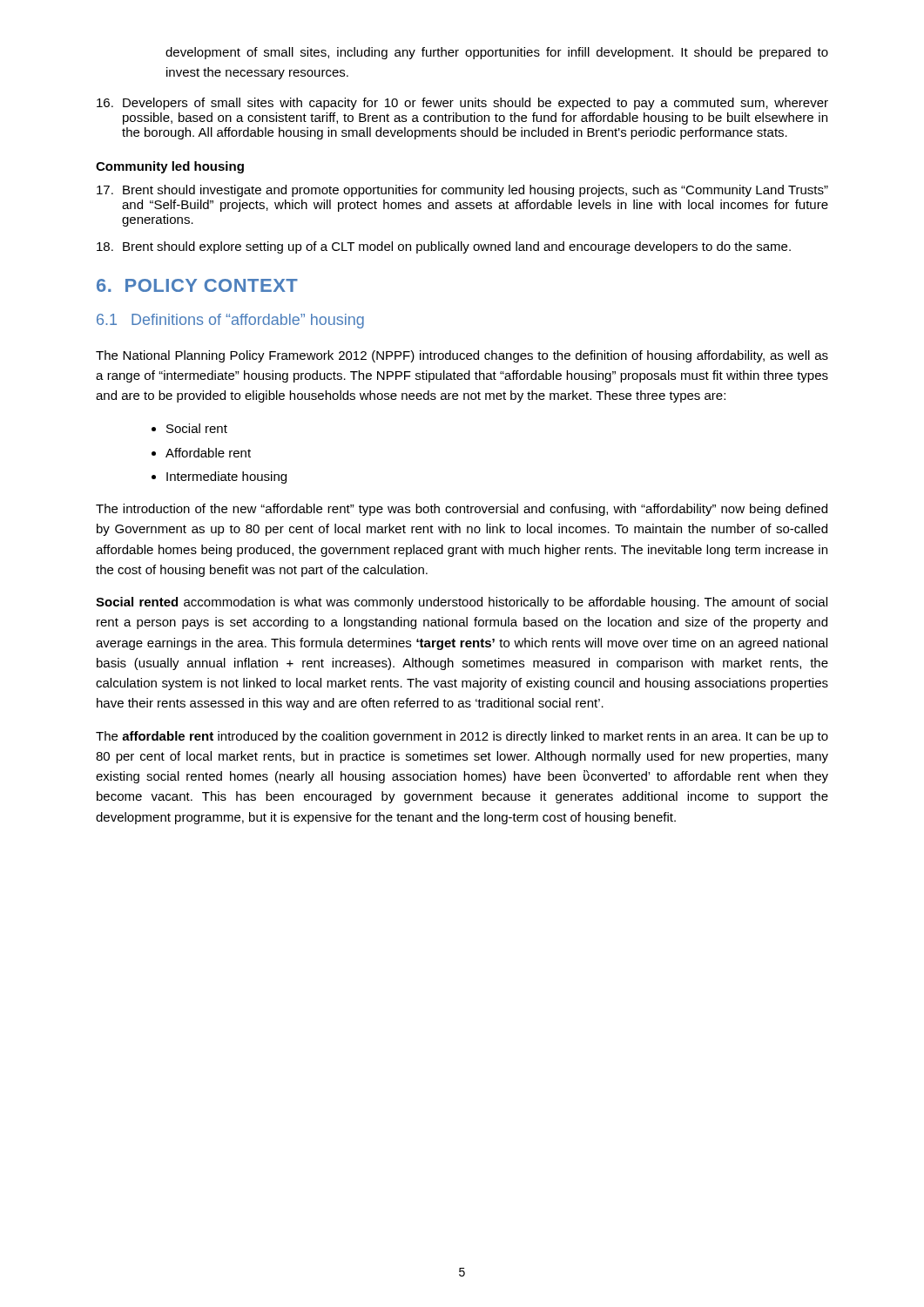The height and width of the screenshot is (1307, 924).
Task: Click on the text block that reads "development of small sites, including any further"
Action: [x=497, y=62]
